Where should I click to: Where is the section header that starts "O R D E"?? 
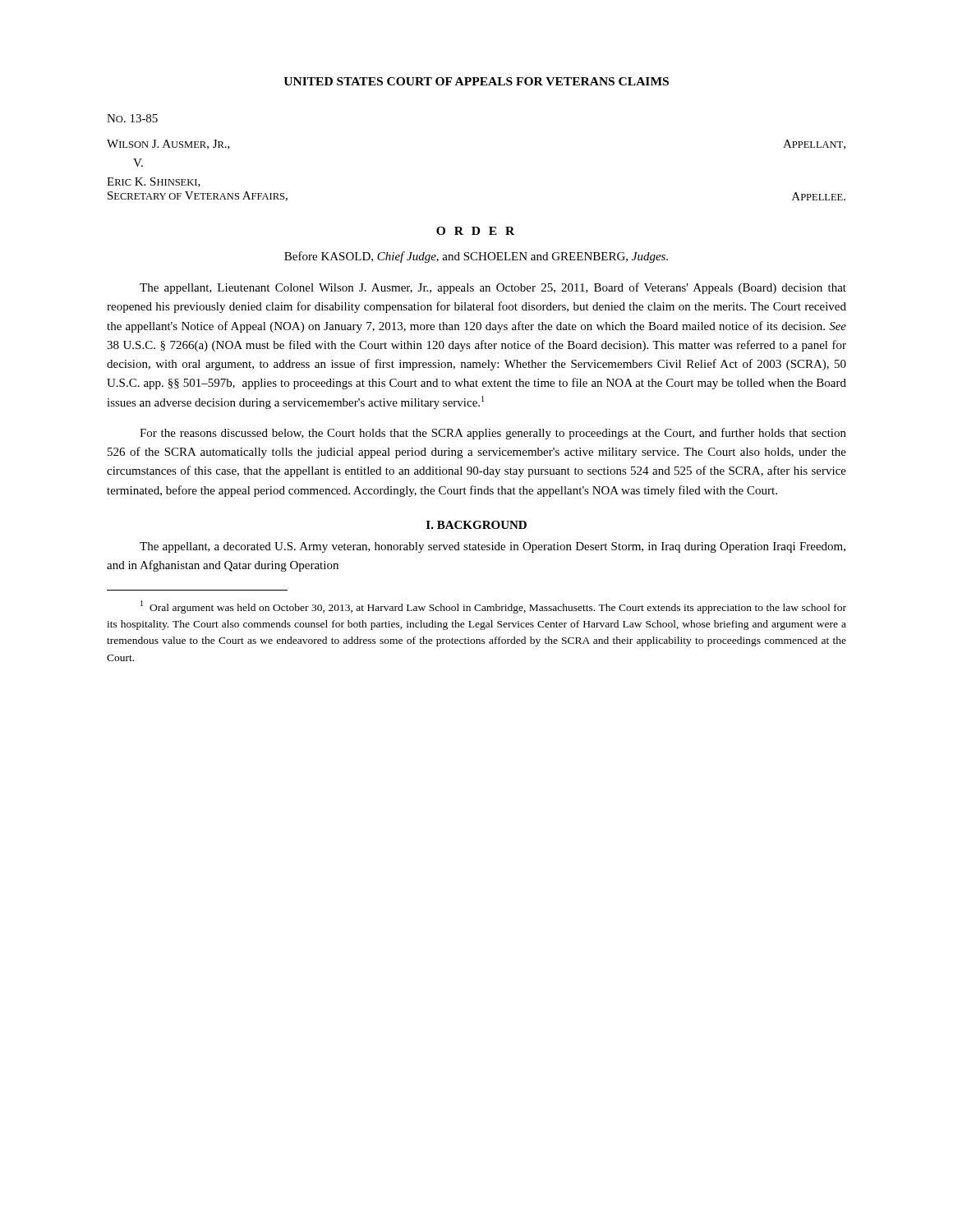tap(476, 230)
